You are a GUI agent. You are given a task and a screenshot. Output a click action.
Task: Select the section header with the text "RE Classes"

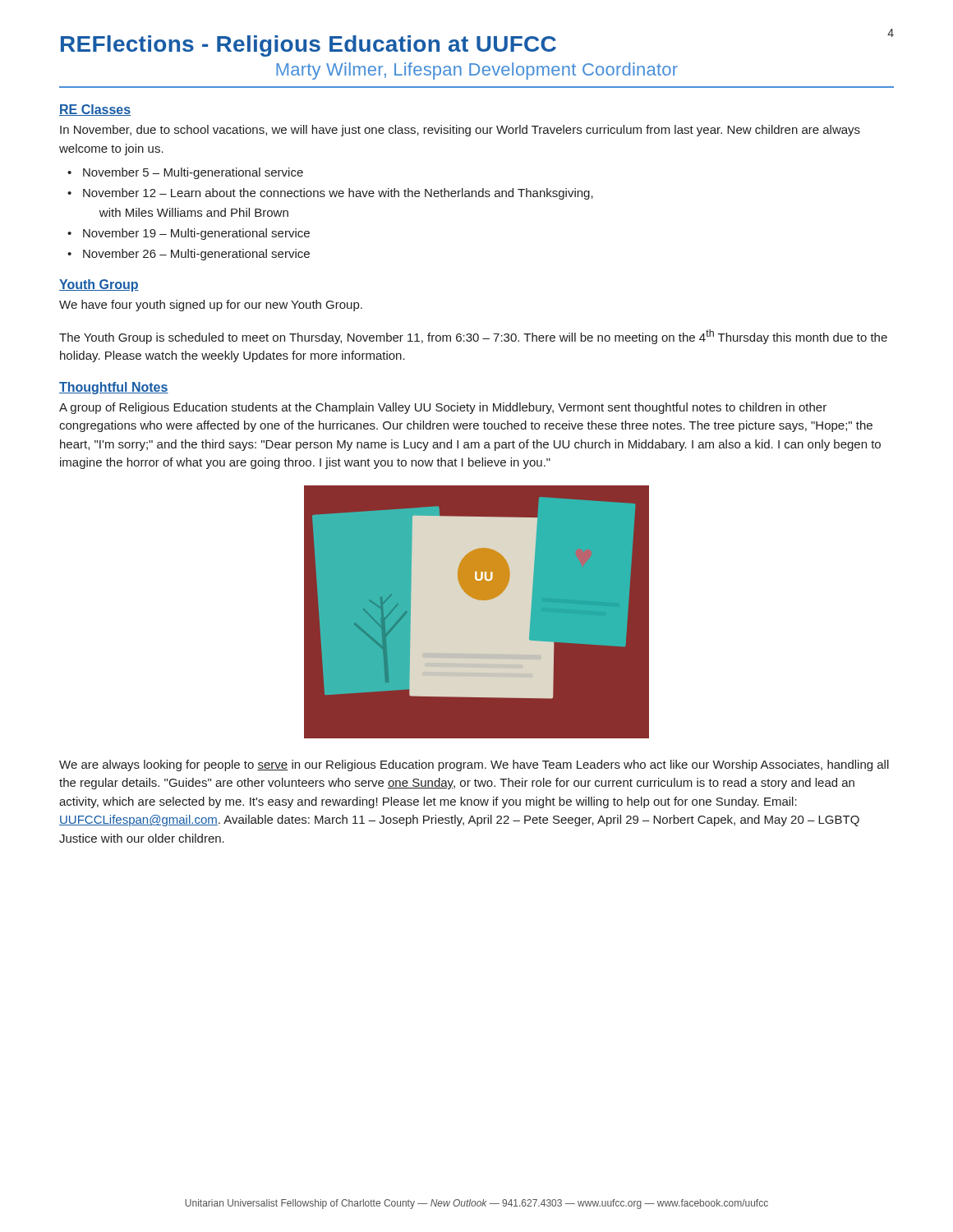[95, 110]
